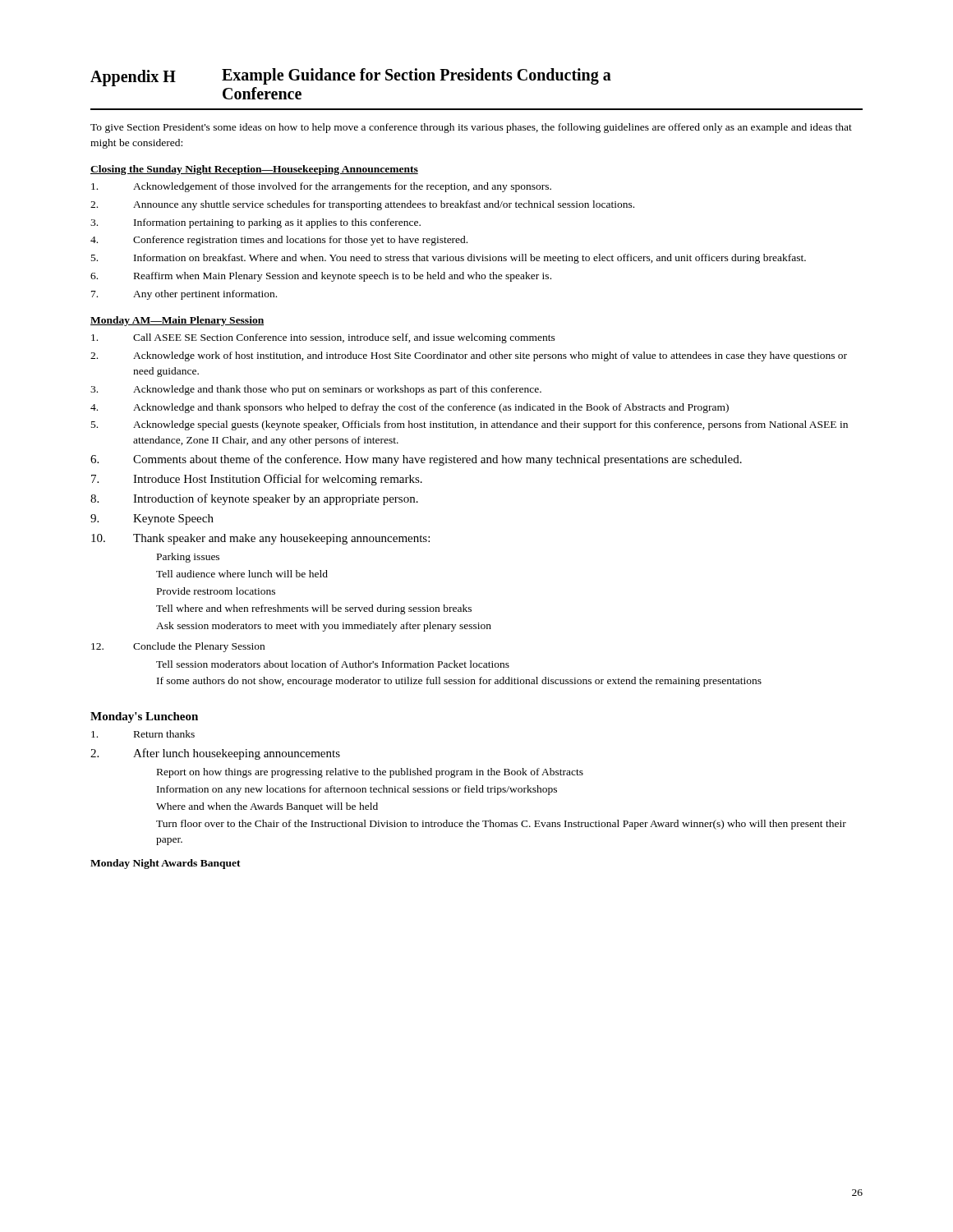Find the passage starting "Monday Night Awards"
The width and height of the screenshot is (953, 1232).
click(165, 863)
